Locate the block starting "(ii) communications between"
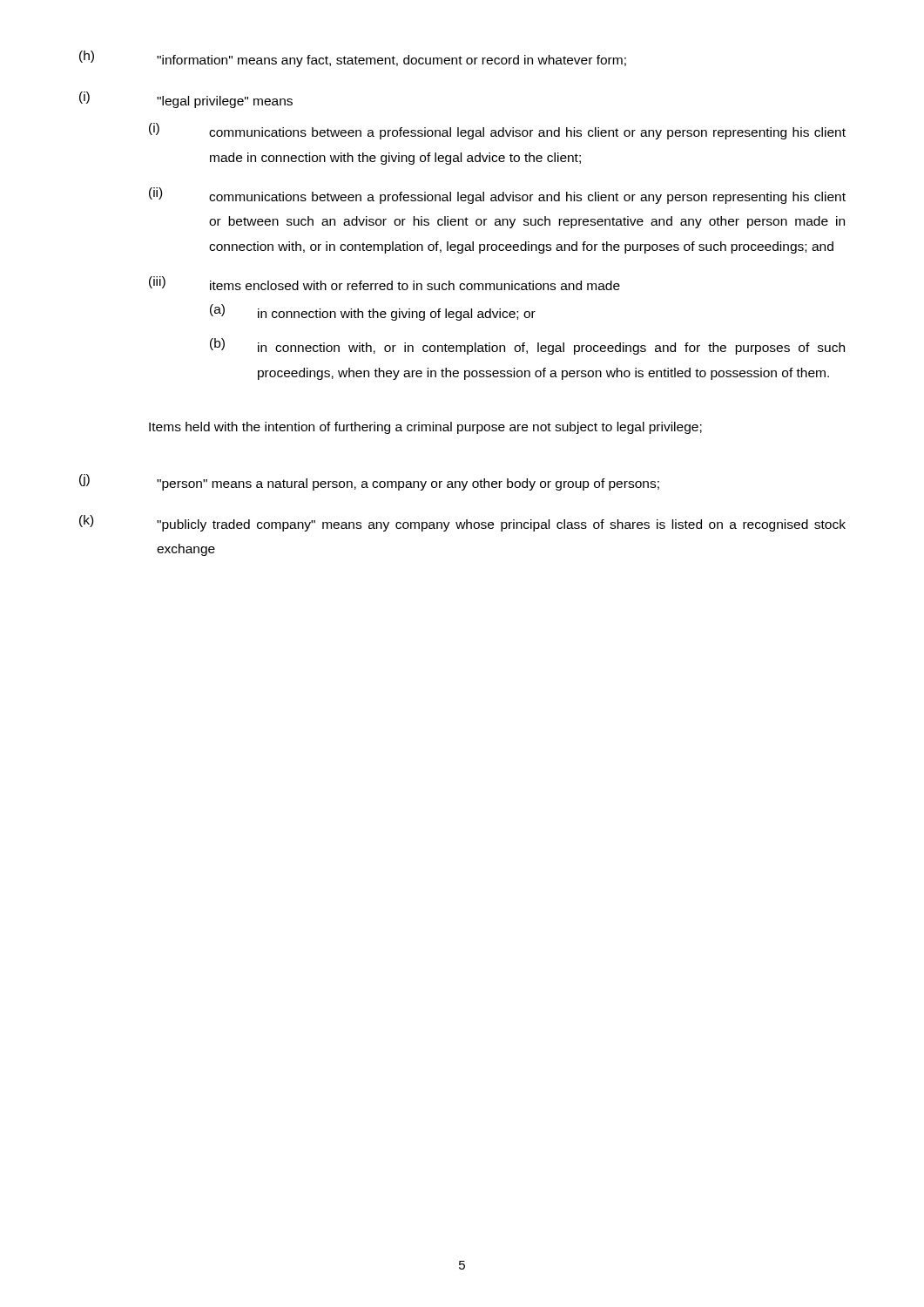Image resolution: width=924 pixels, height=1307 pixels. pos(497,222)
